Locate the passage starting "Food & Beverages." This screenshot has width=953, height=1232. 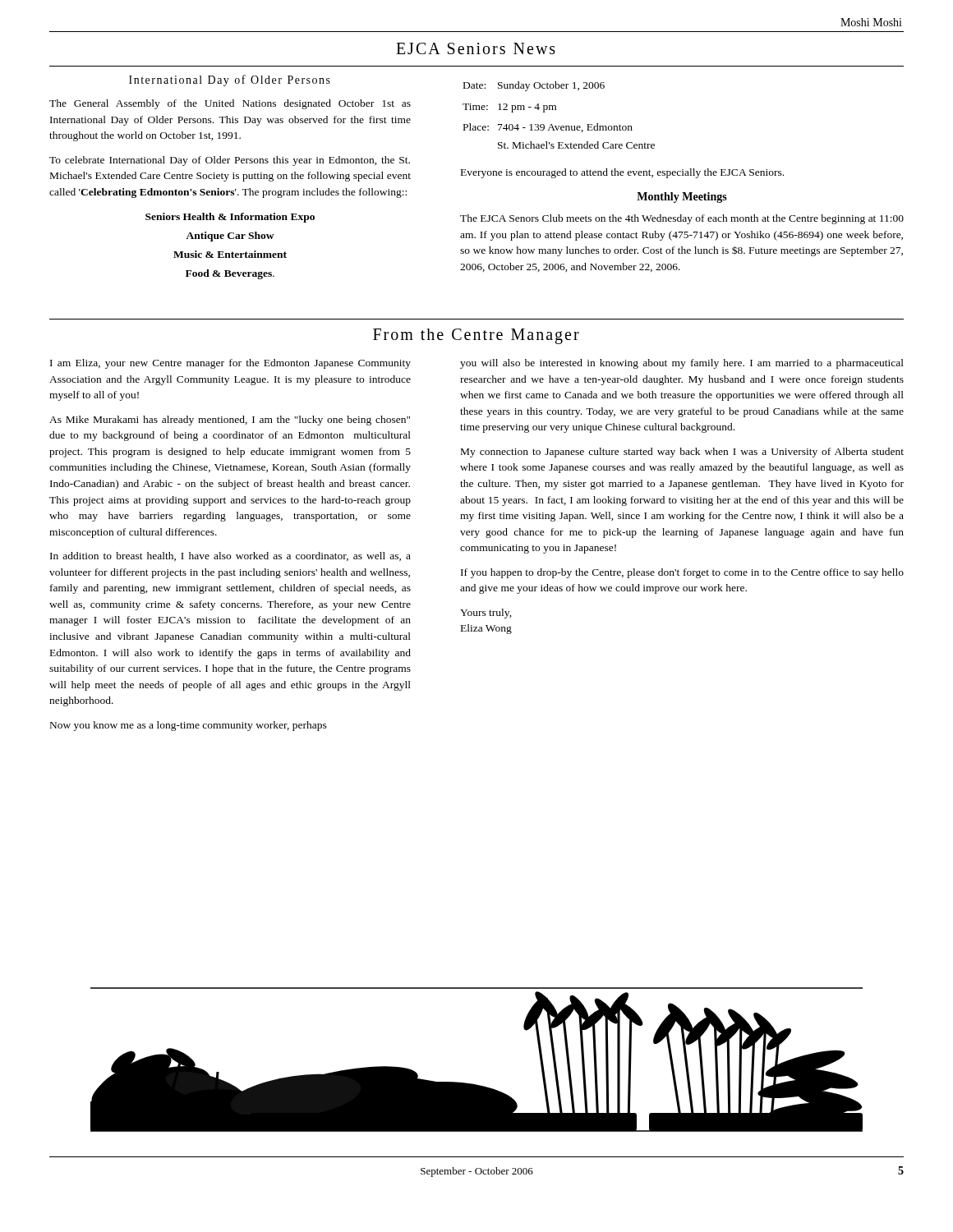click(230, 273)
